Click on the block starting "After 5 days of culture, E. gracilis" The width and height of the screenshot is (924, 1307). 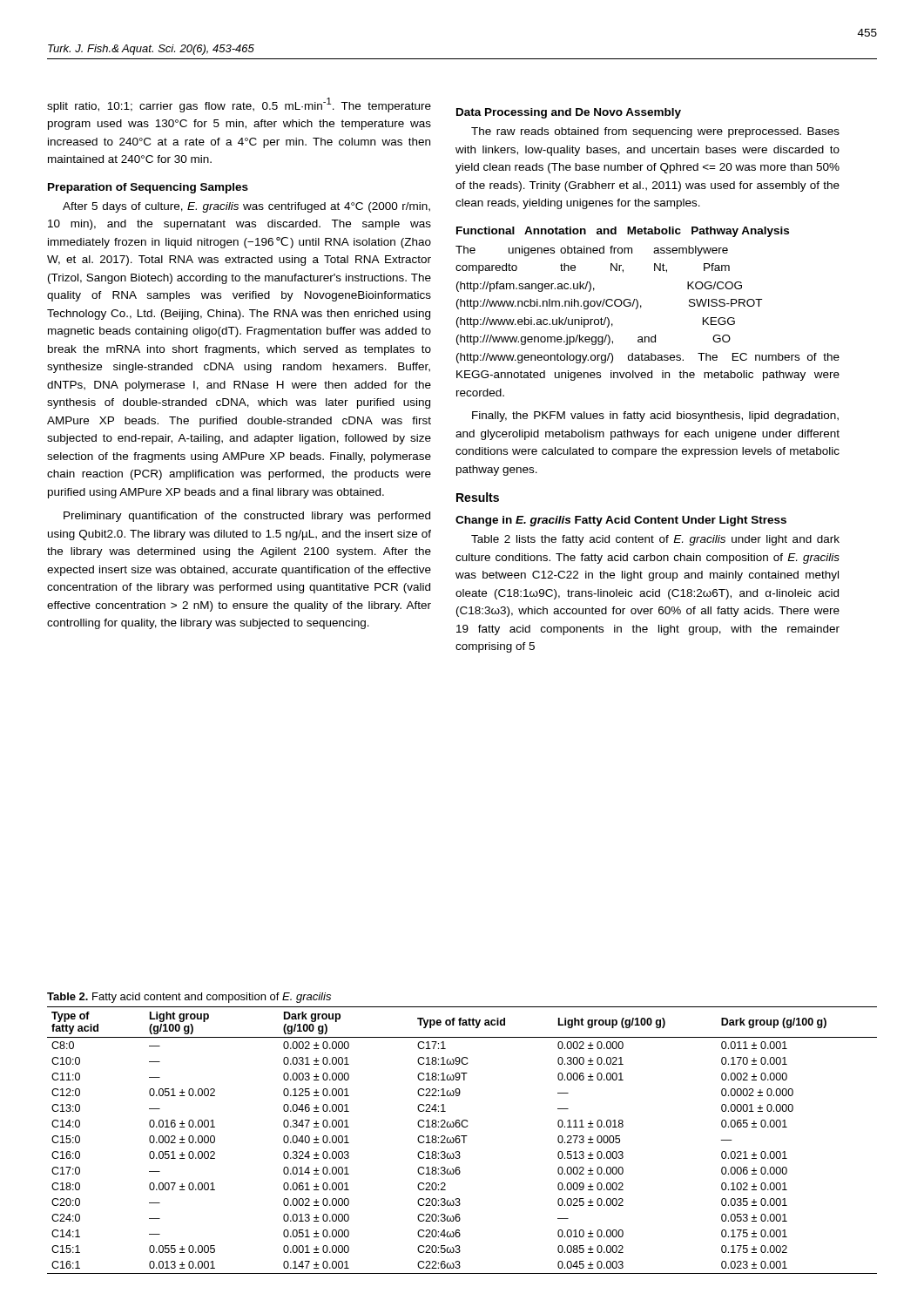tap(239, 415)
